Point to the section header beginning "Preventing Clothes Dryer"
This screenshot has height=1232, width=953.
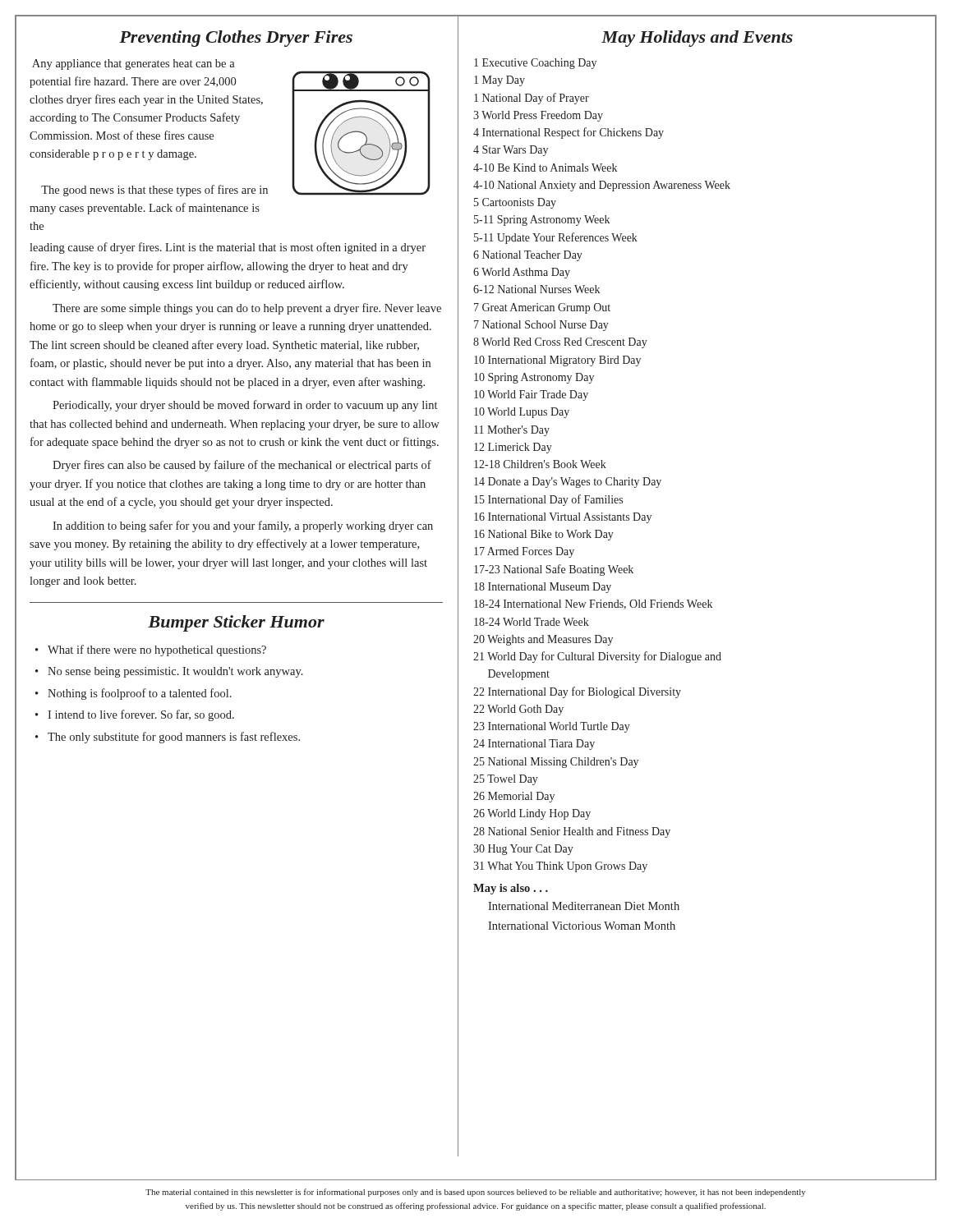point(236,37)
